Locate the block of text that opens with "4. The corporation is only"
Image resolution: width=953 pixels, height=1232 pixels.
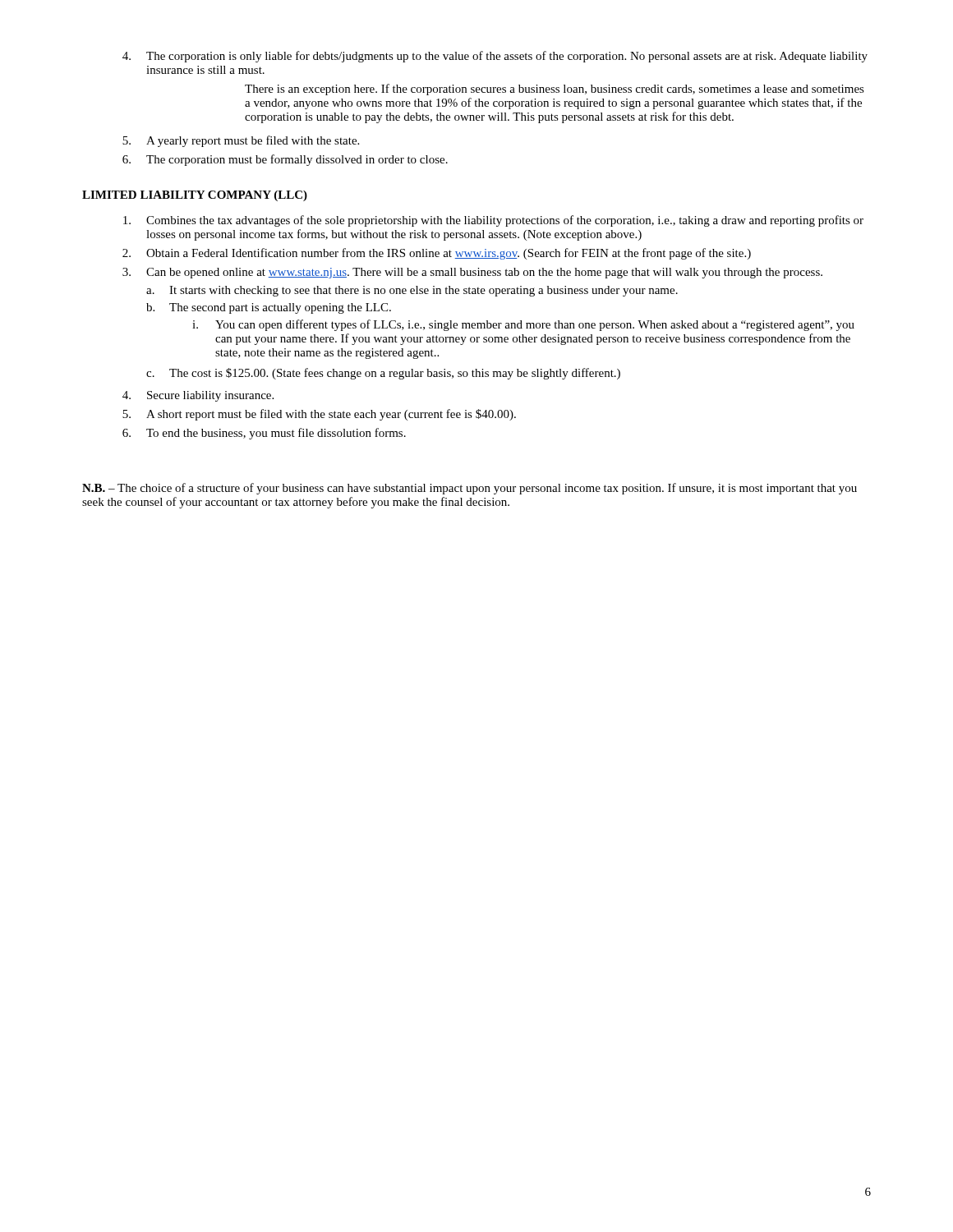click(x=476, y=89)
